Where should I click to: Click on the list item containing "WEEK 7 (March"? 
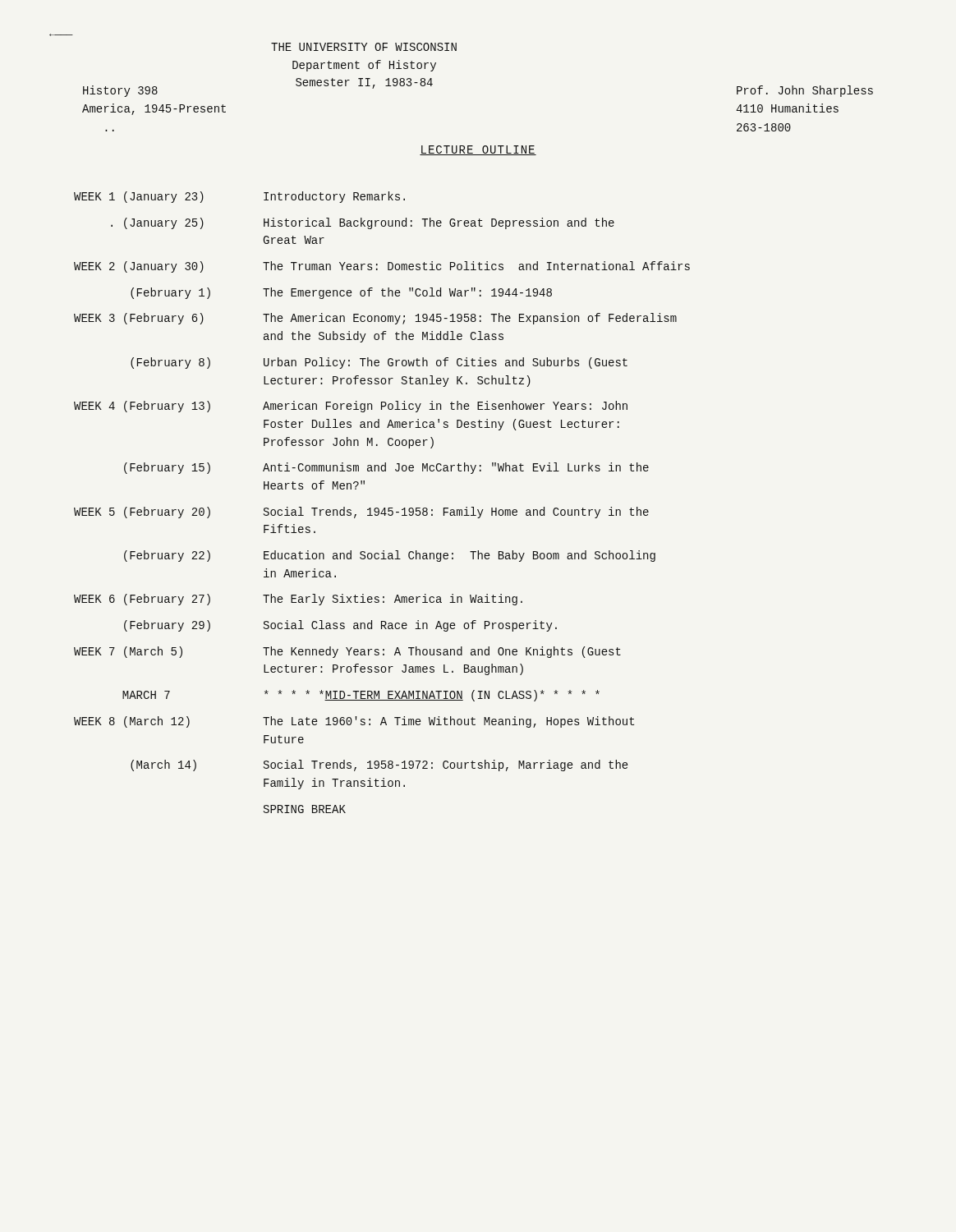pyautogui.click(x=490, y=662)
